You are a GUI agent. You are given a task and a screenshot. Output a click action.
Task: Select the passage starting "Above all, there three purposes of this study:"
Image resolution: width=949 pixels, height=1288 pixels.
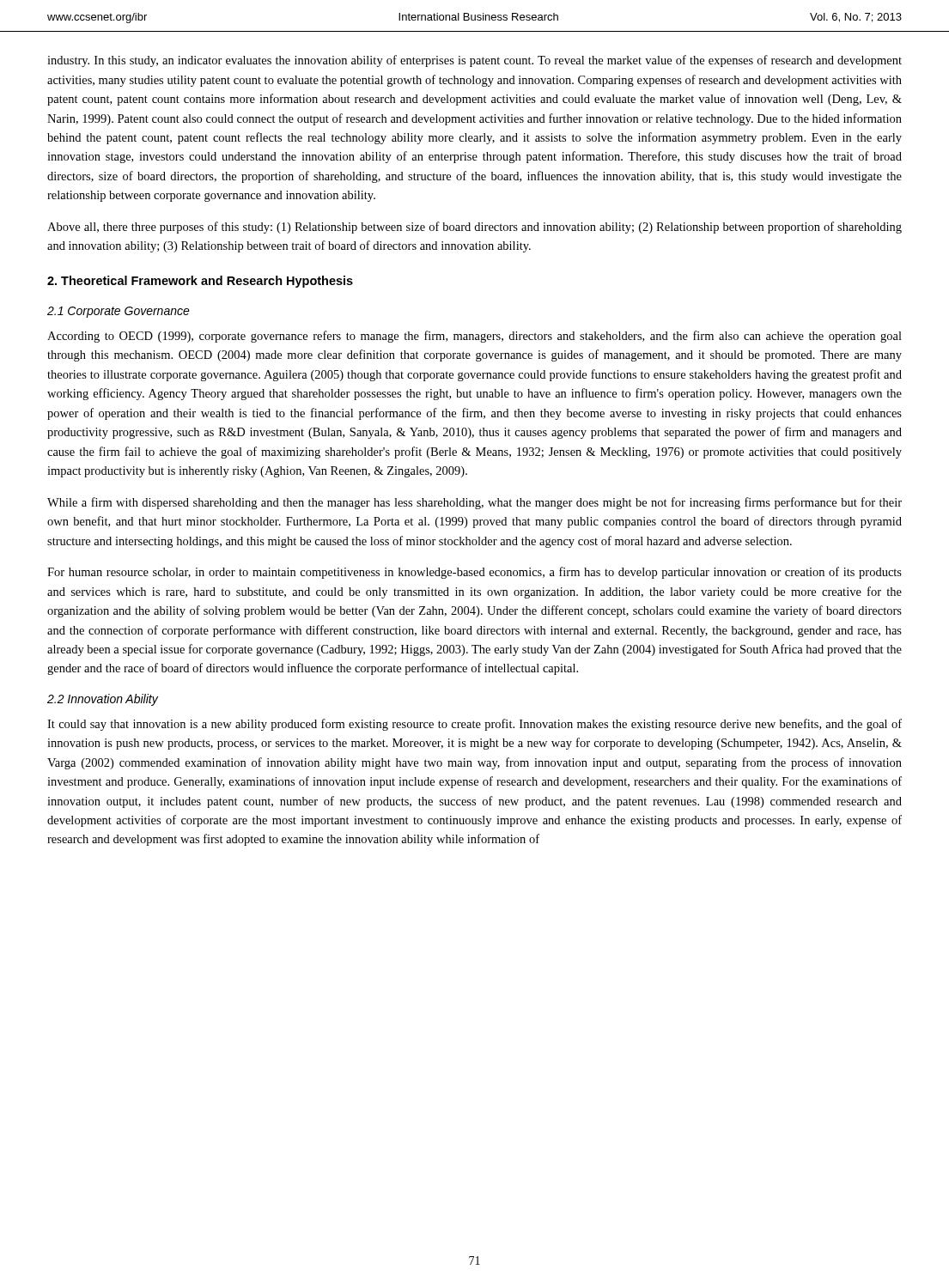pyautogui.click(x=474, y=236)
